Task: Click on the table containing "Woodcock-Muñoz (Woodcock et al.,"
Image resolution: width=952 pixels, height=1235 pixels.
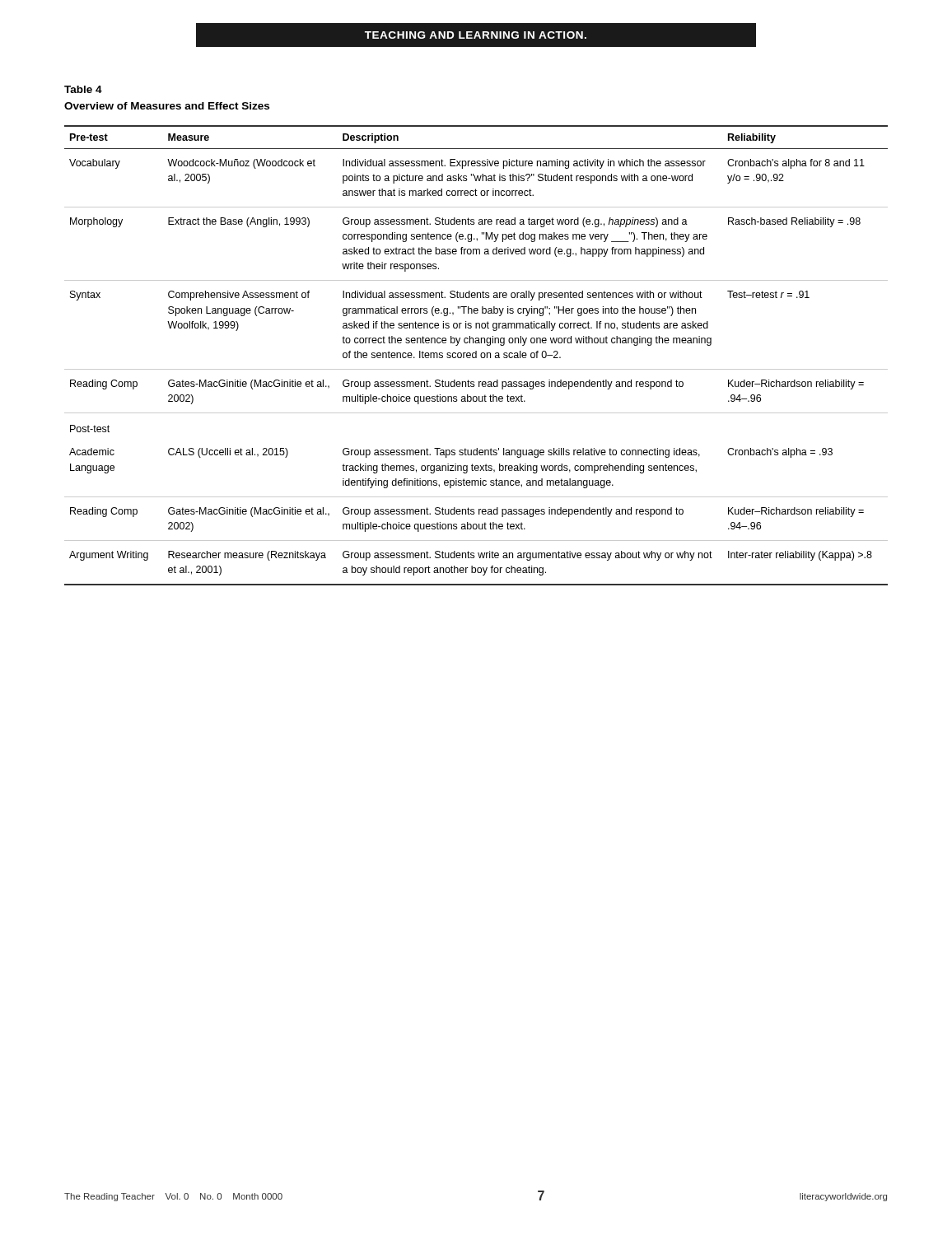Action: click(476, 355)
